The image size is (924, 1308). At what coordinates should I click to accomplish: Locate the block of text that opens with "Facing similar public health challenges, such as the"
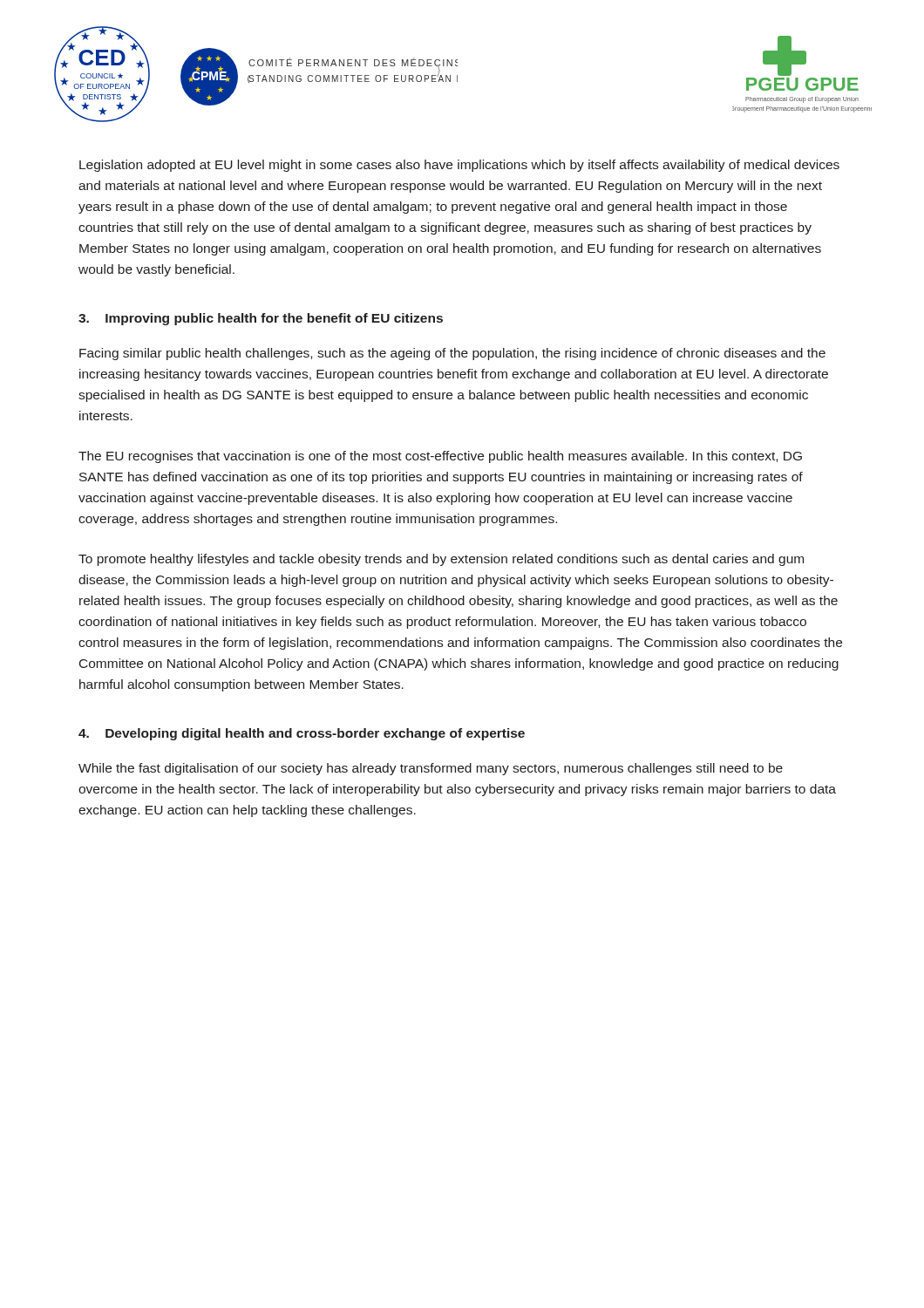coord(454,384)
